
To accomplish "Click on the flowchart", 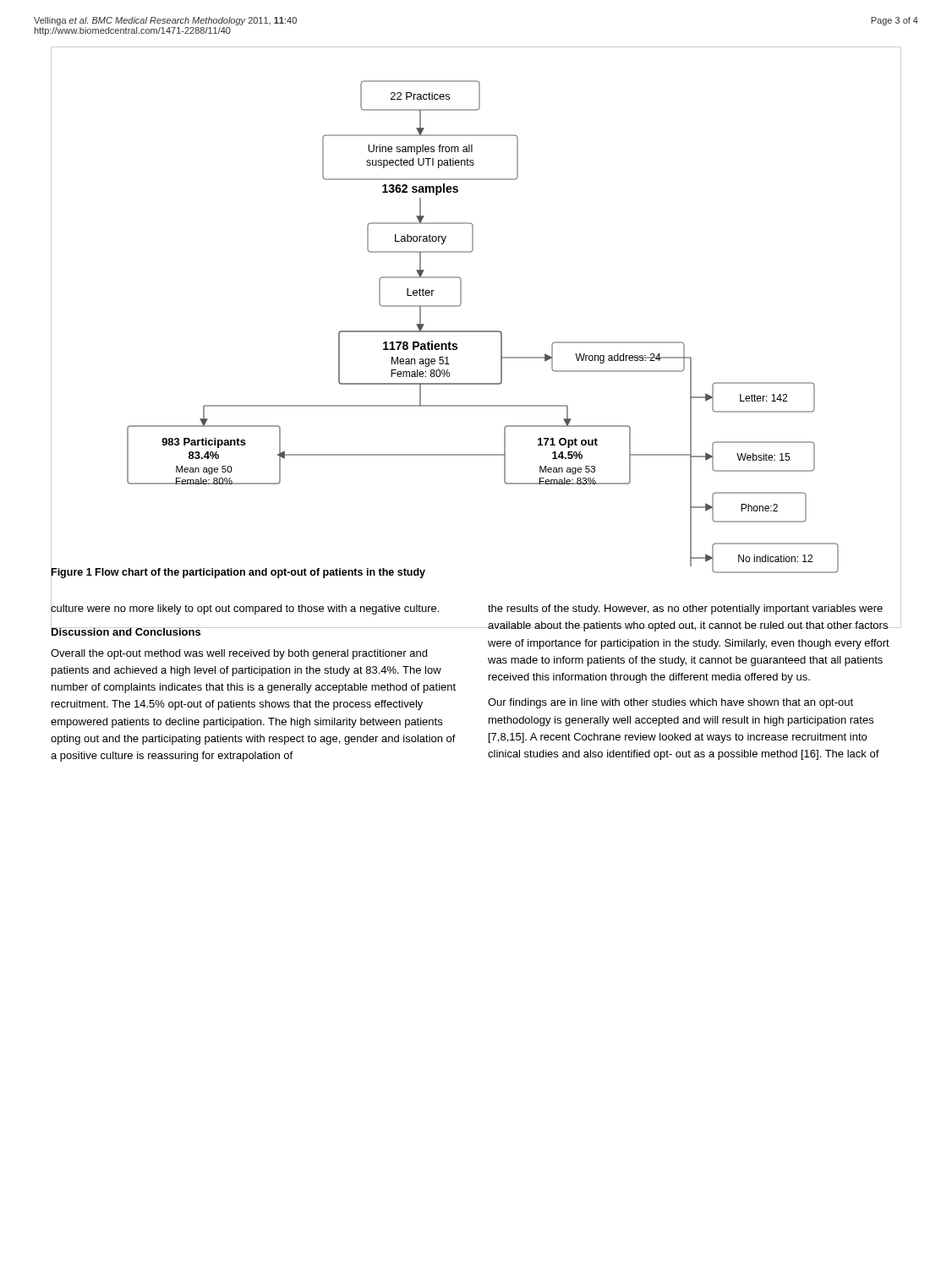I will click(476, 337).
